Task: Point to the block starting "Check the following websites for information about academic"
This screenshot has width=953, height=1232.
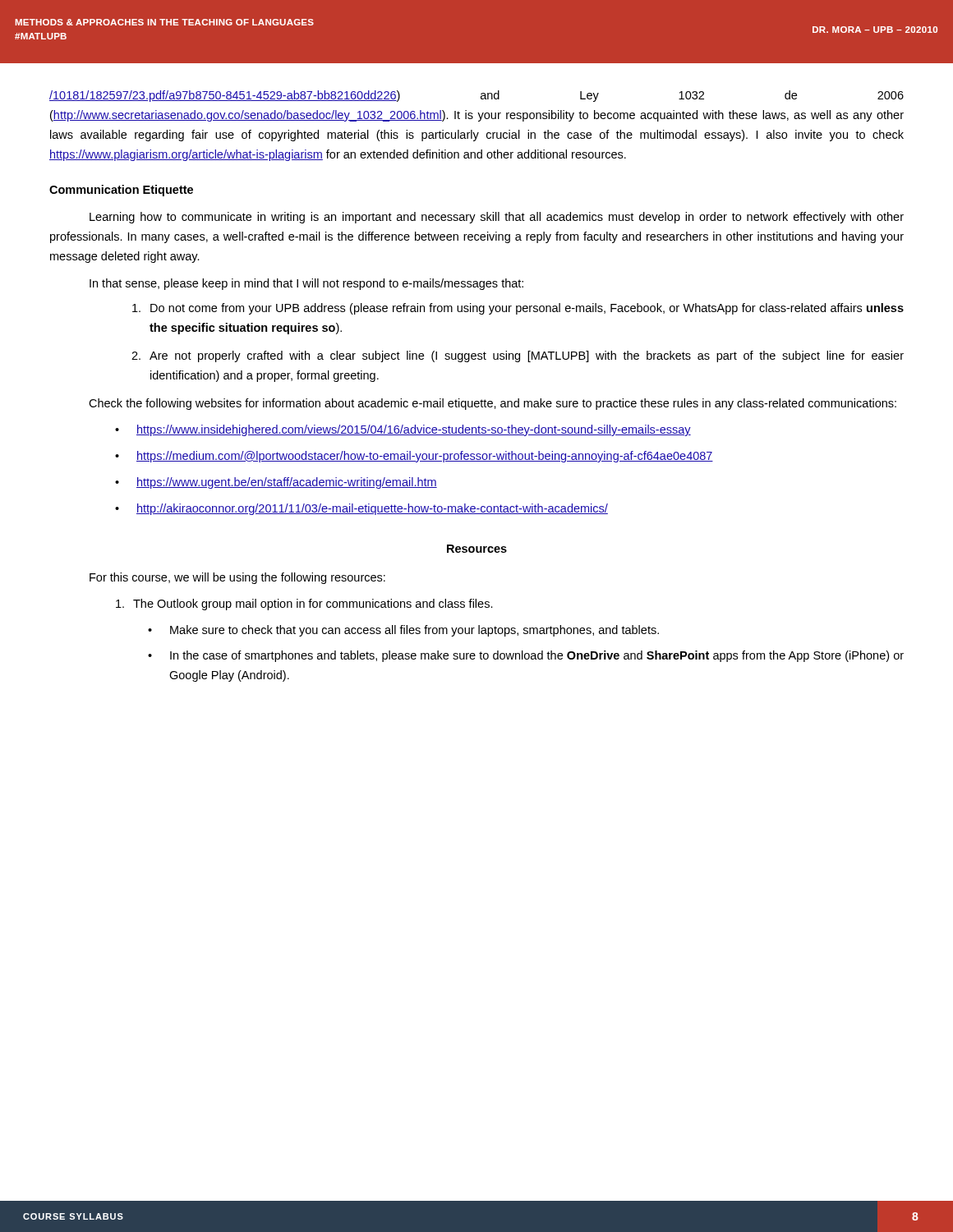Action: point(493,403)
